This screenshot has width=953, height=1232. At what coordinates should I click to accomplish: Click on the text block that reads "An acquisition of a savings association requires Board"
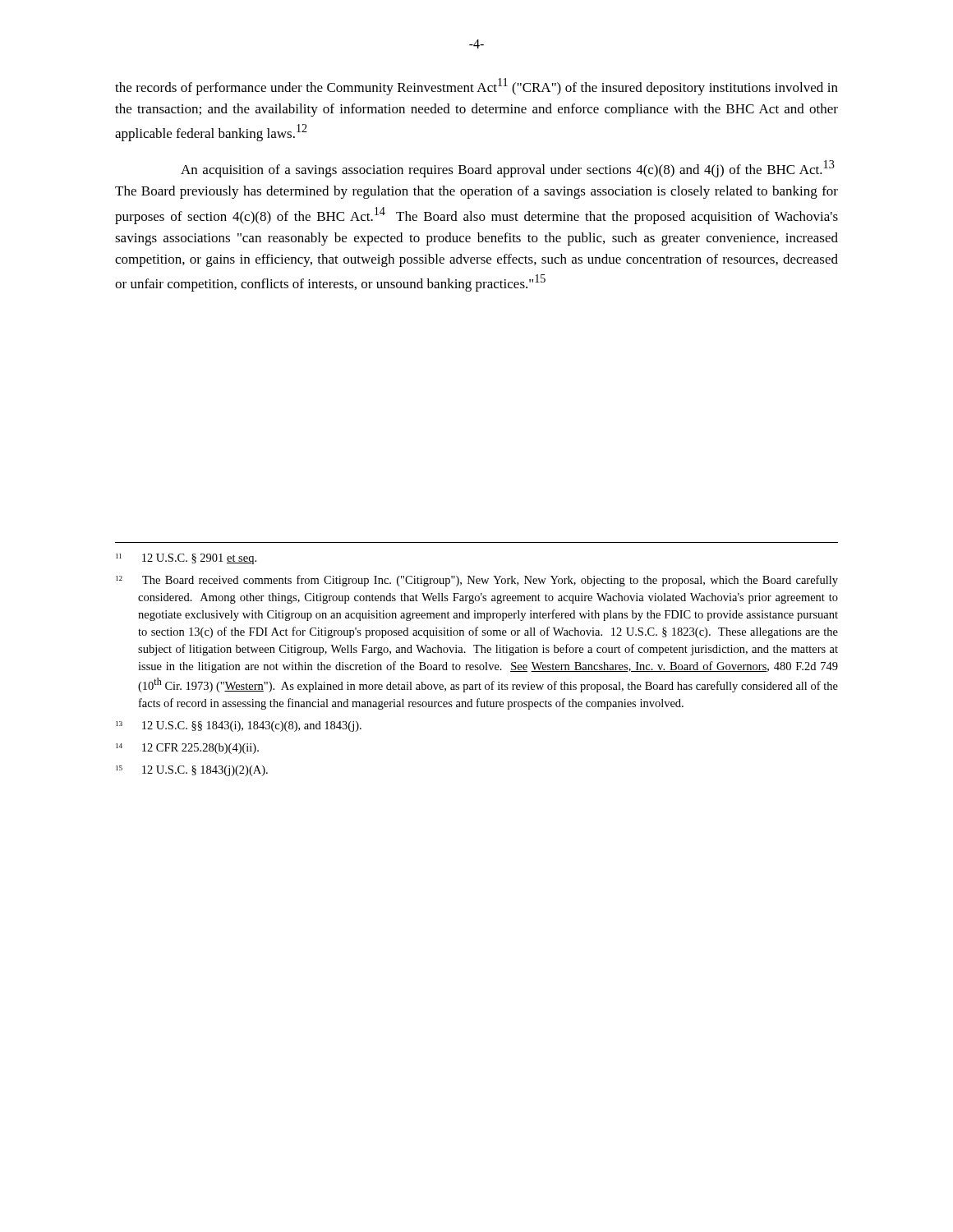pos(476,225)
